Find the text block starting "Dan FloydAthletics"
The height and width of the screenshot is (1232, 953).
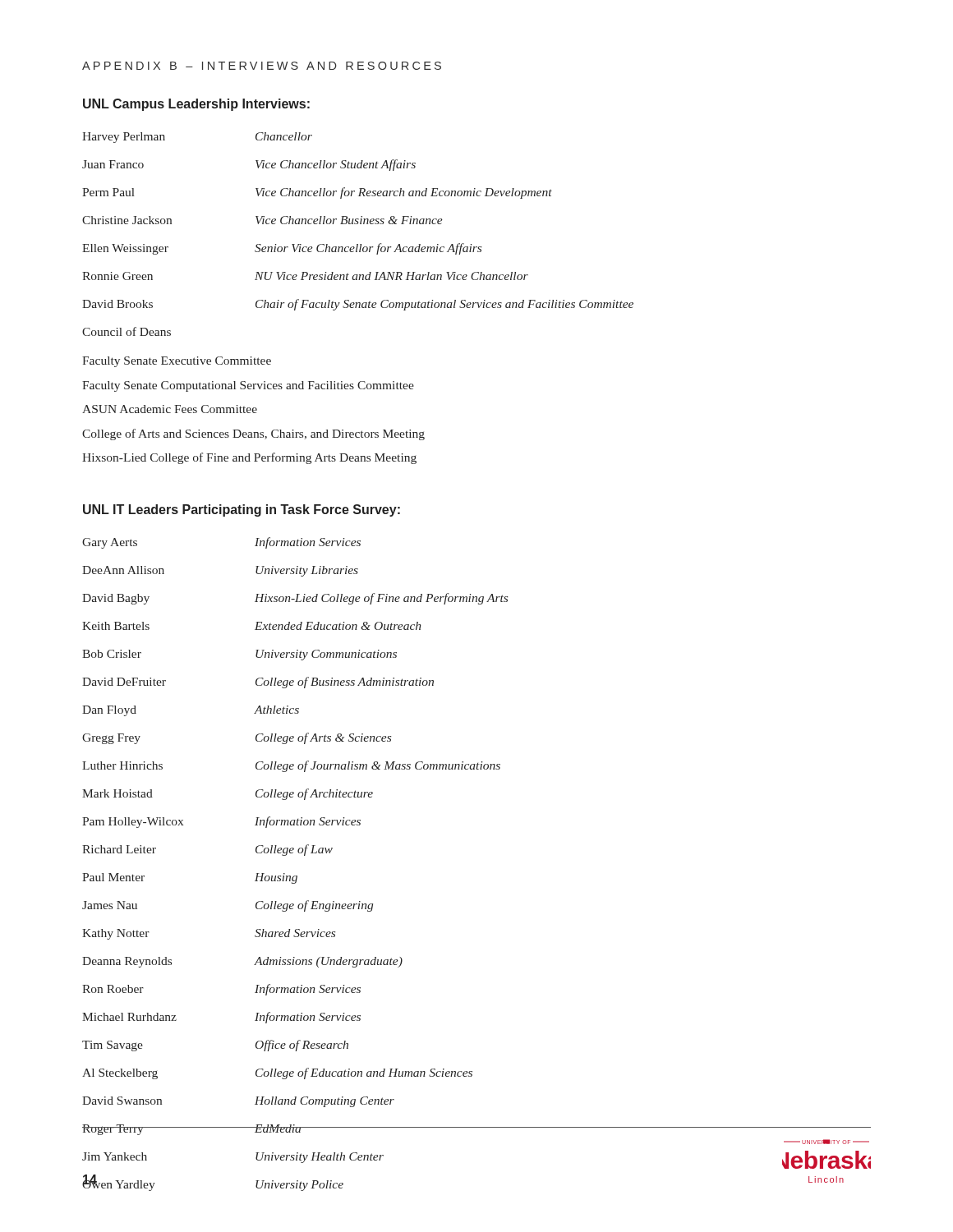point(110,710)
